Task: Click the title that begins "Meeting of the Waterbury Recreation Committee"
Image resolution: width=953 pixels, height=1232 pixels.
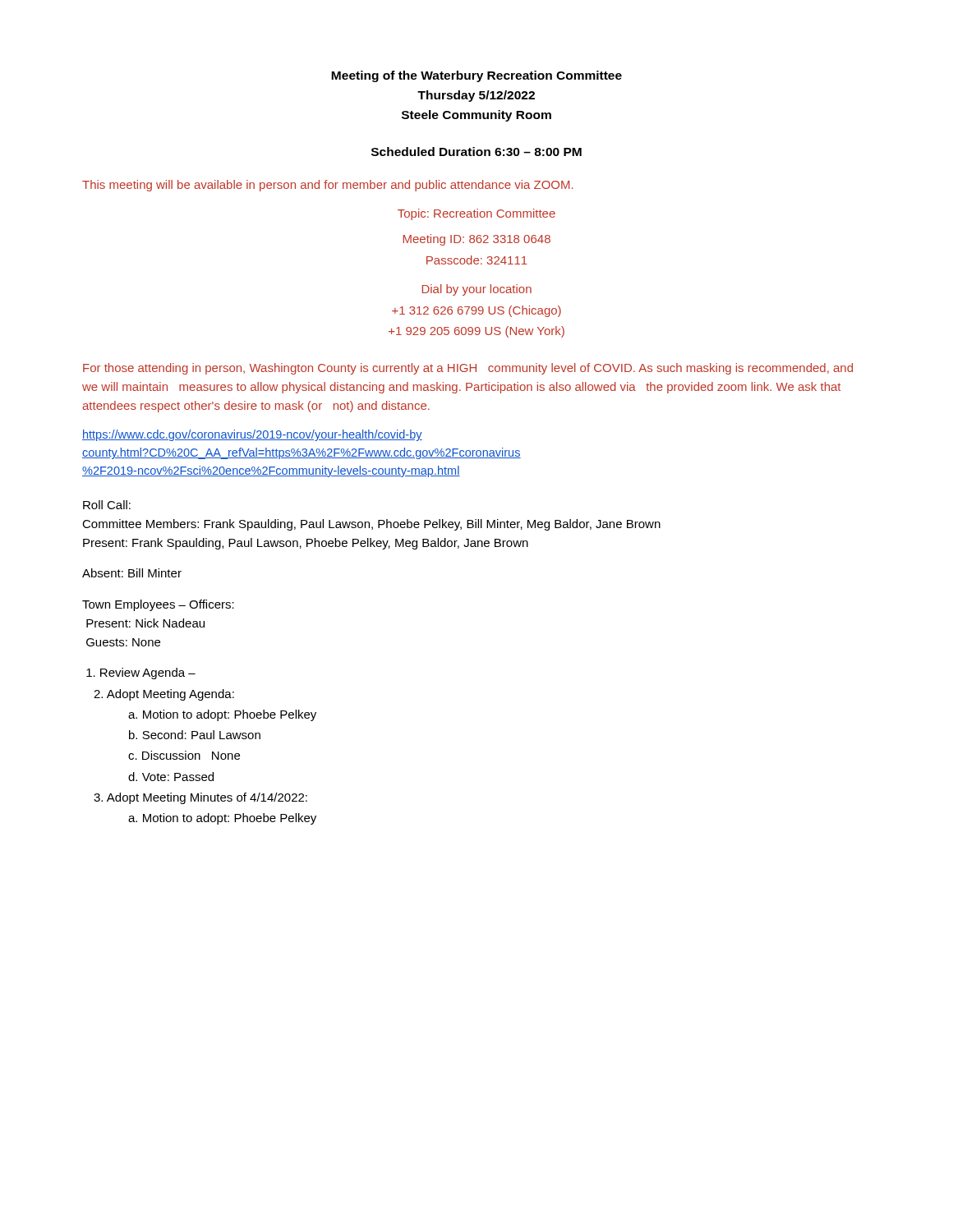Action: (476, 95)
